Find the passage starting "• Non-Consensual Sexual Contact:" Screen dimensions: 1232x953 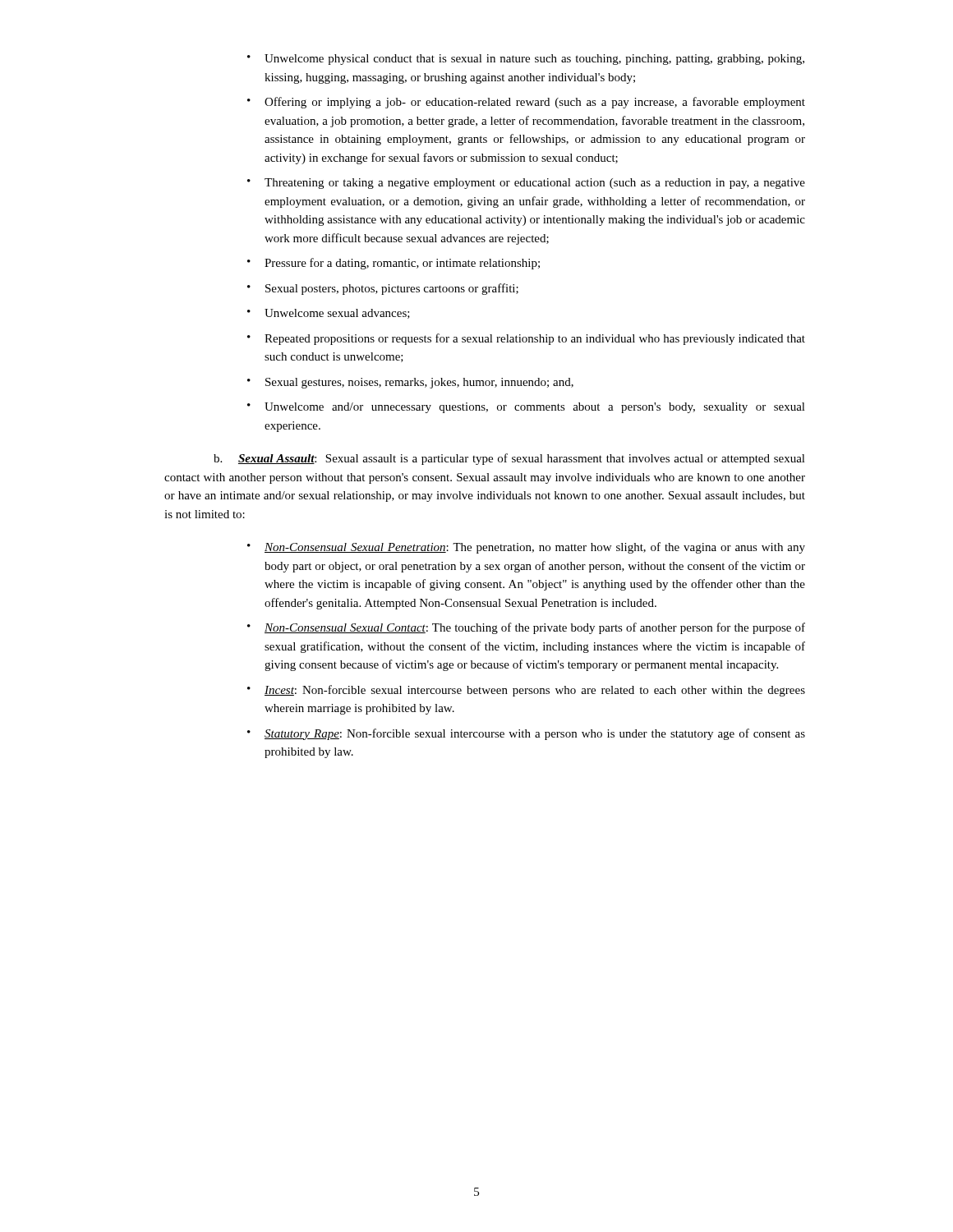526,646
